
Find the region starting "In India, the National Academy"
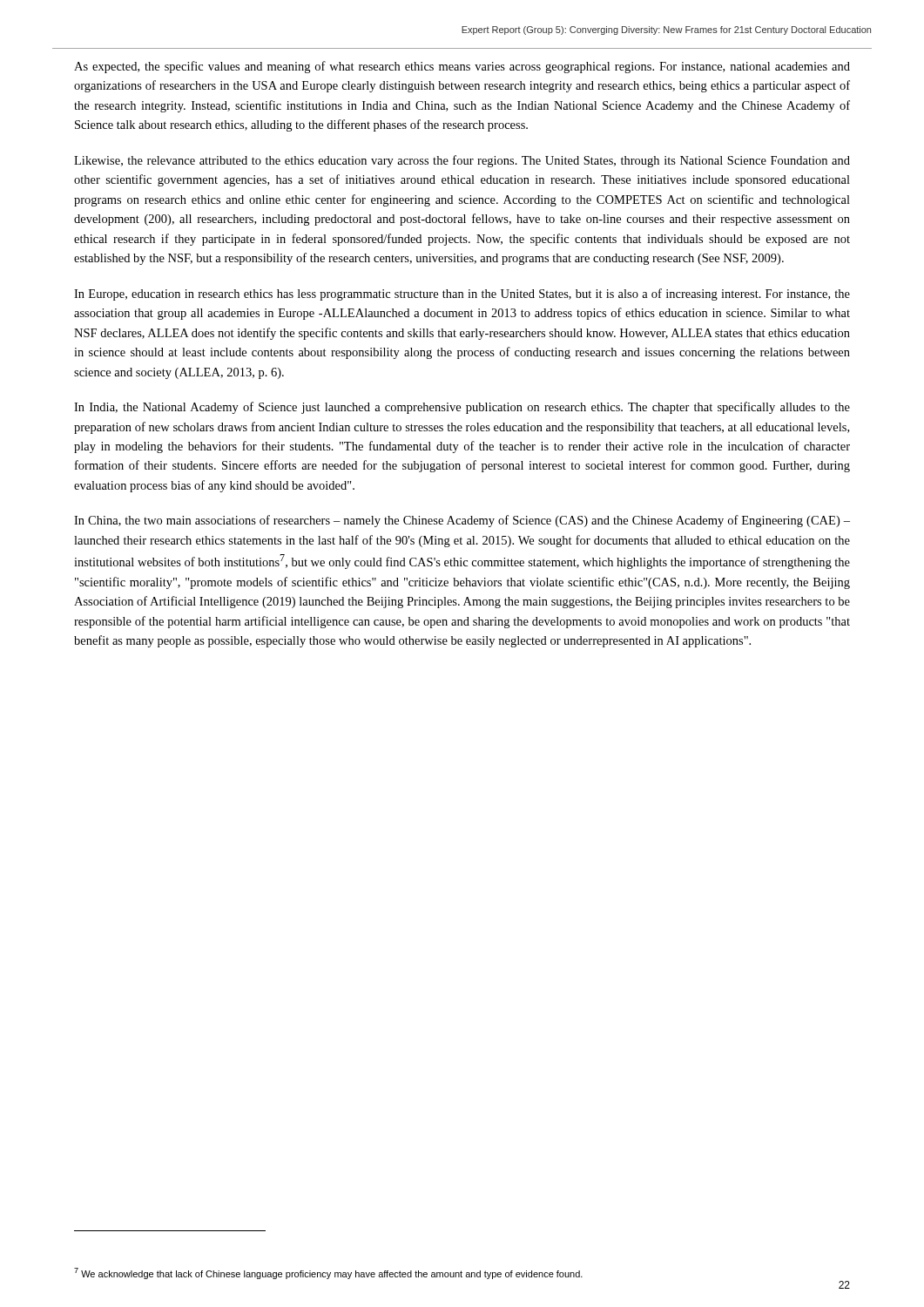pos(462,446)
